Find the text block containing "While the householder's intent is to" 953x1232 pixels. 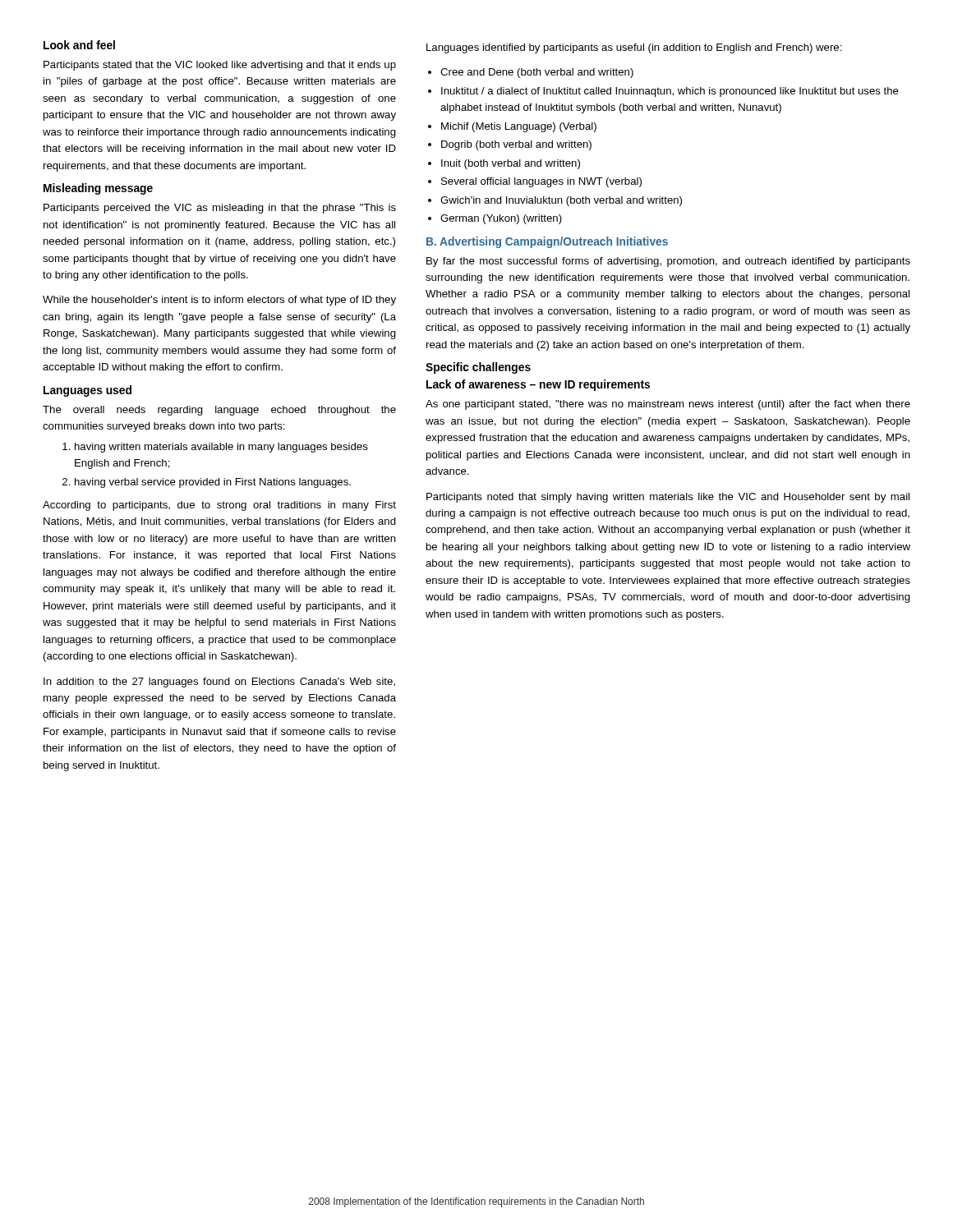tap(219, 333)
